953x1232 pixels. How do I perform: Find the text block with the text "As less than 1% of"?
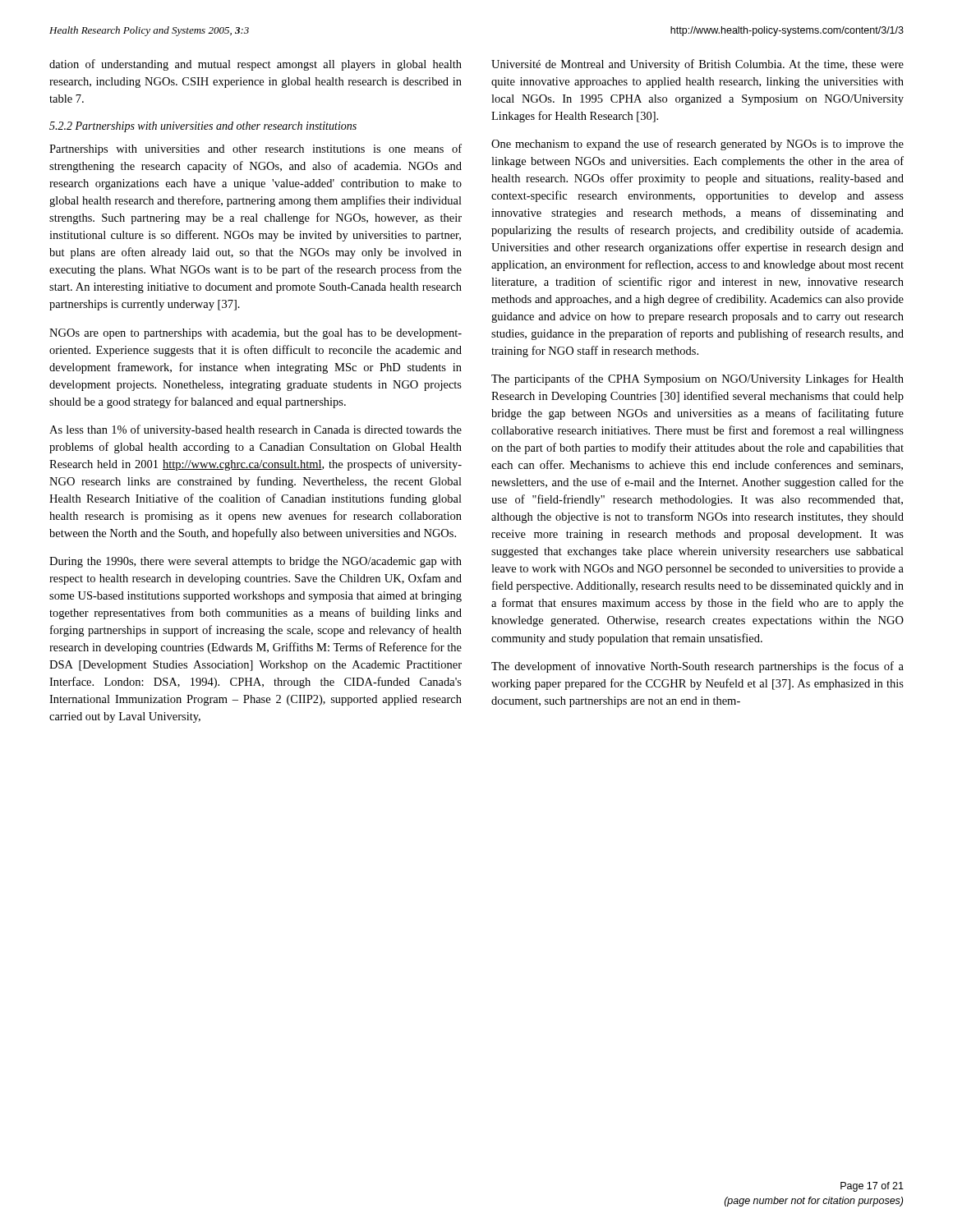[x=255, y=481]
